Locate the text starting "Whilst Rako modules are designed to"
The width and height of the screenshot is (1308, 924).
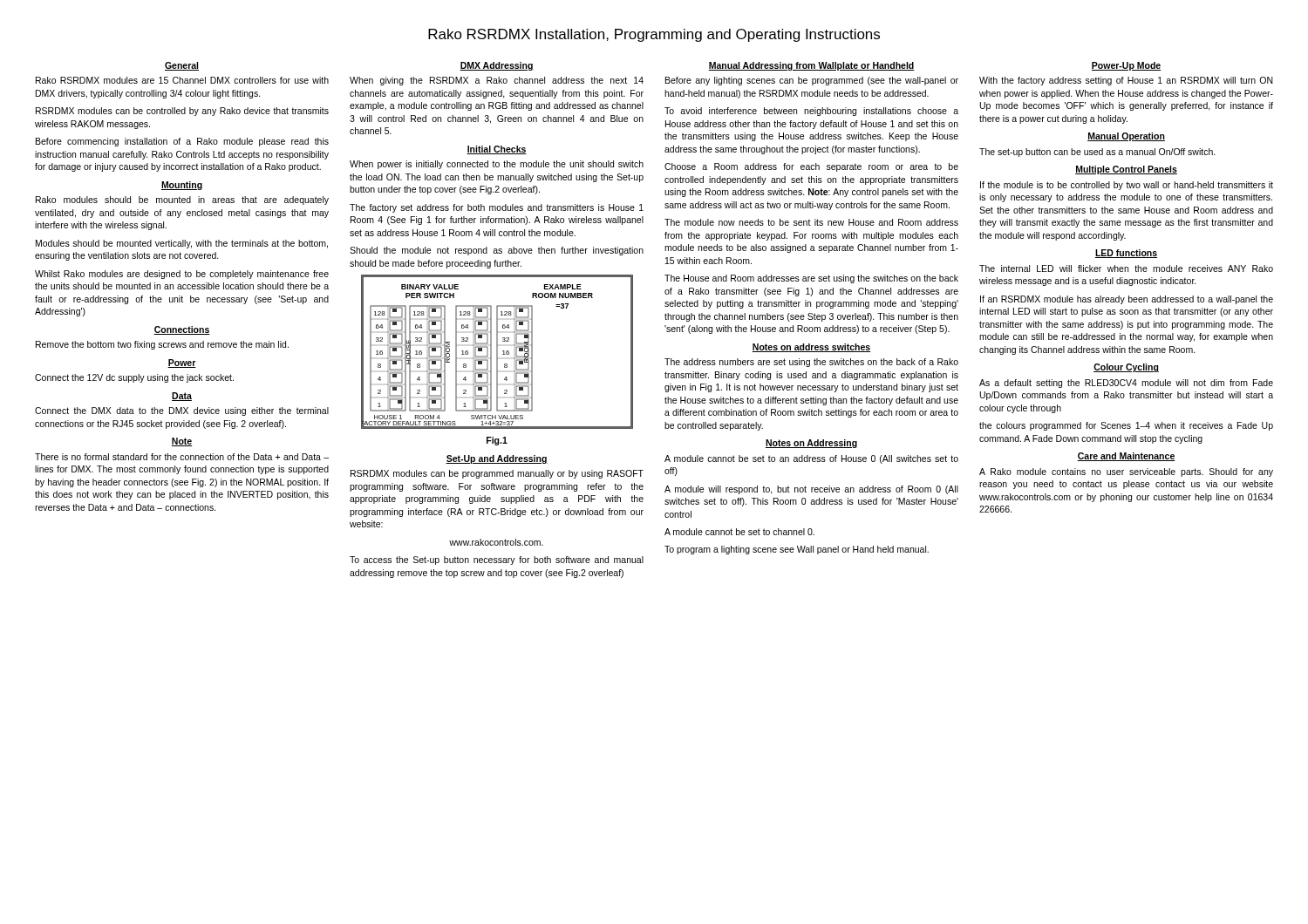coord(182,293)
